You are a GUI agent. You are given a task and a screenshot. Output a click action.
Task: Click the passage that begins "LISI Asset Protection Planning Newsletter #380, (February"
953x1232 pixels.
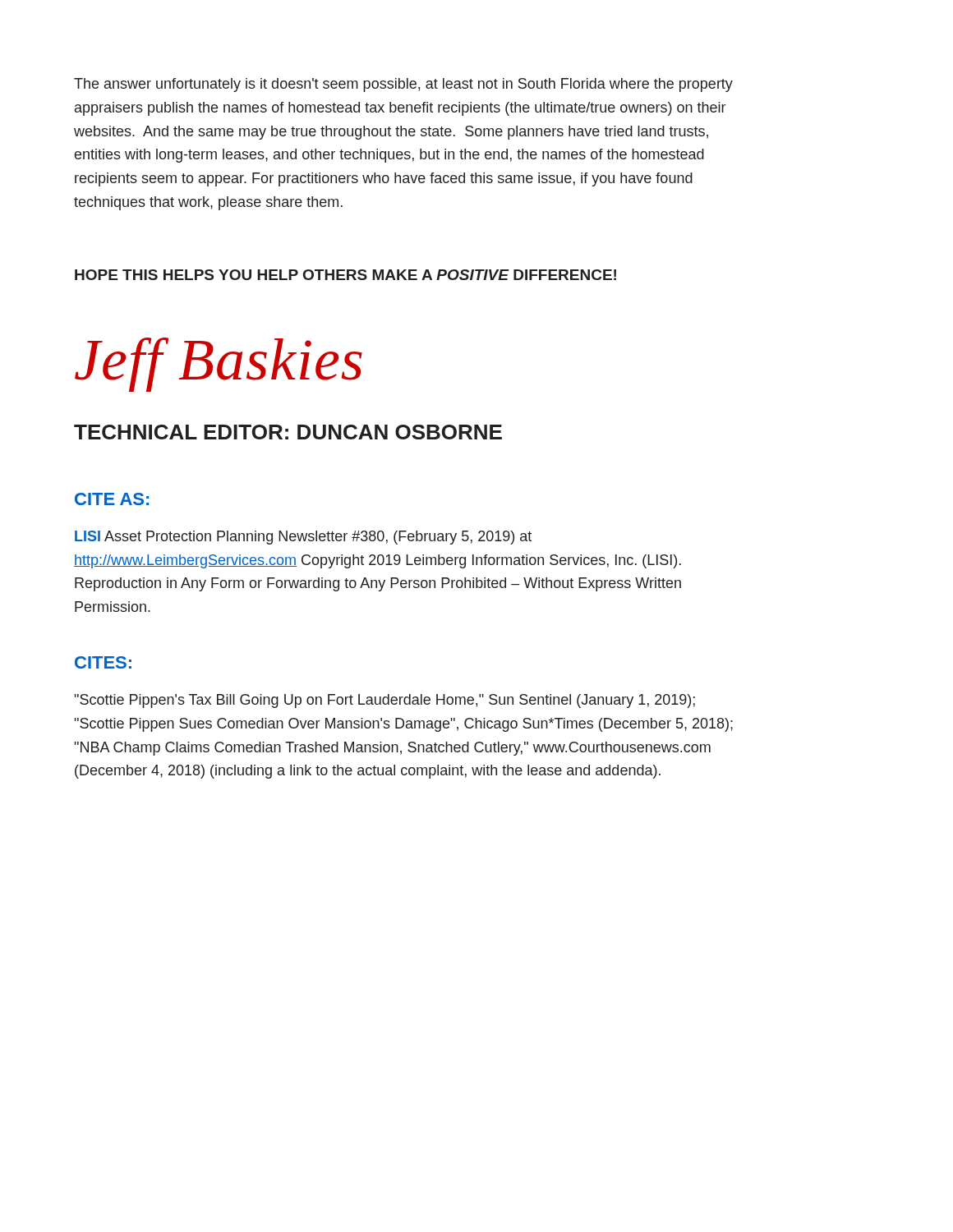point(411,572)
